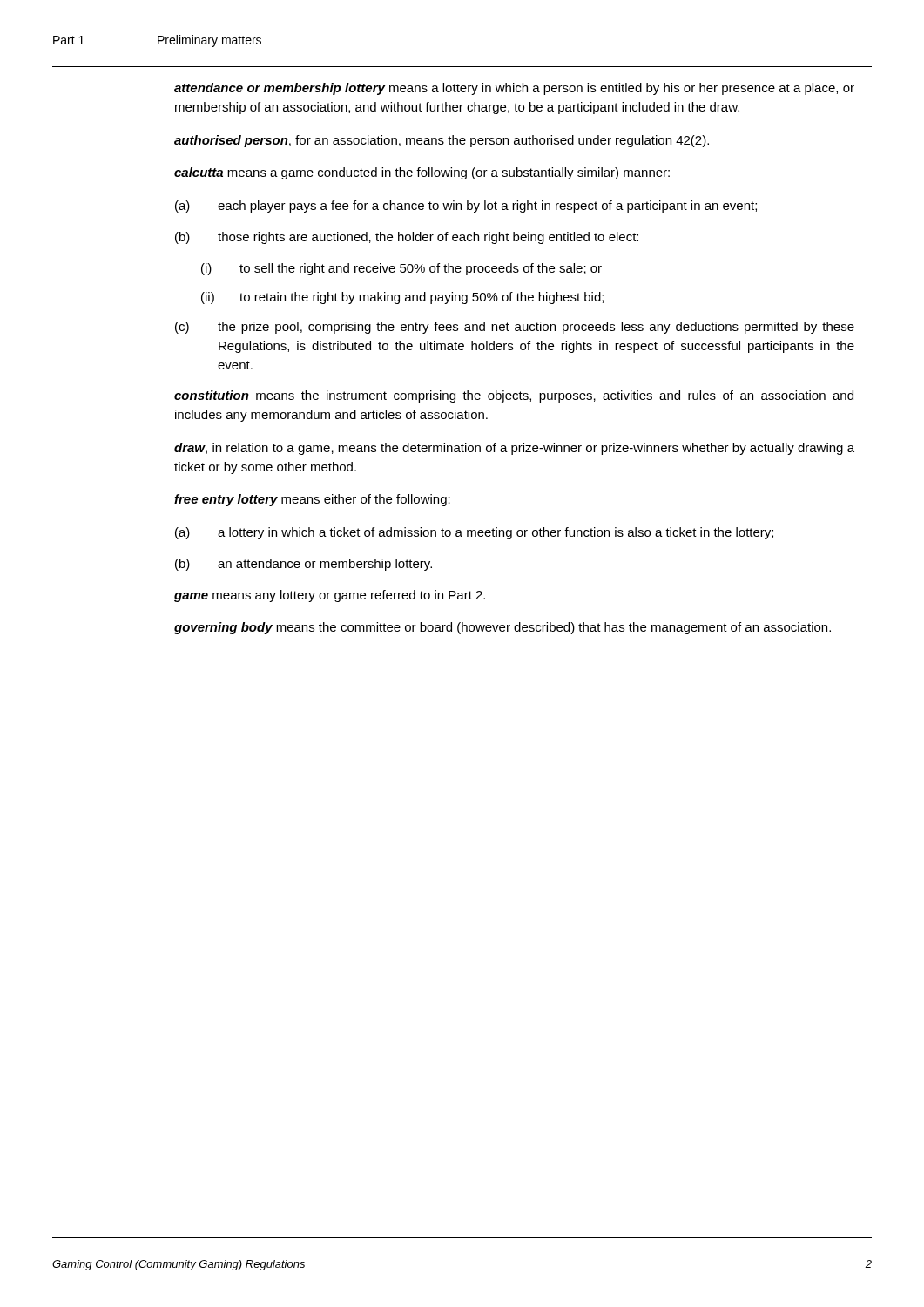Find the block on this page that starts "free entry lottery means either of the"
Image resolution: width=924 pixels, height=1307 pixels.
tap(312, 499)
